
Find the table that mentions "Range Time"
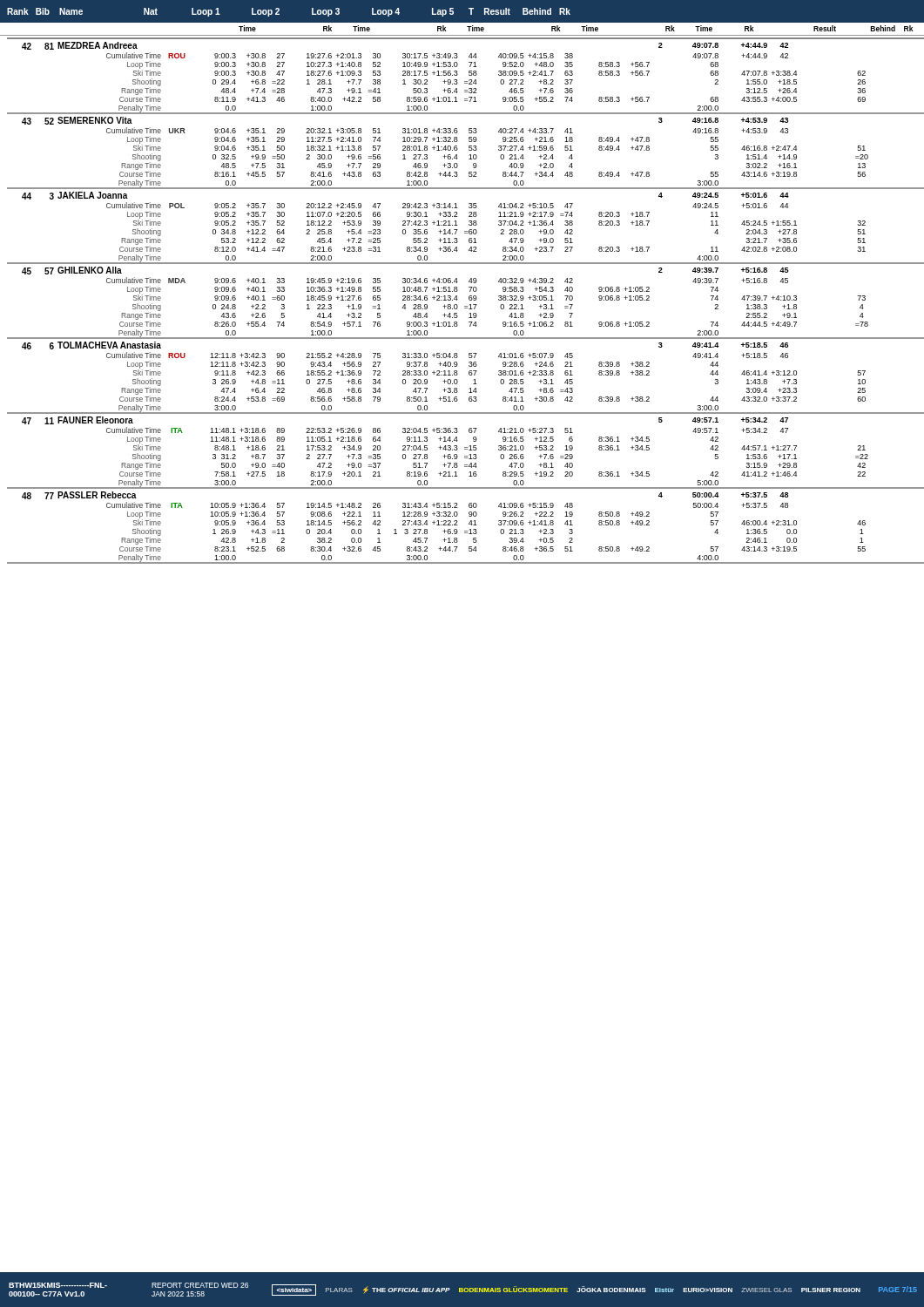[462, 301]
